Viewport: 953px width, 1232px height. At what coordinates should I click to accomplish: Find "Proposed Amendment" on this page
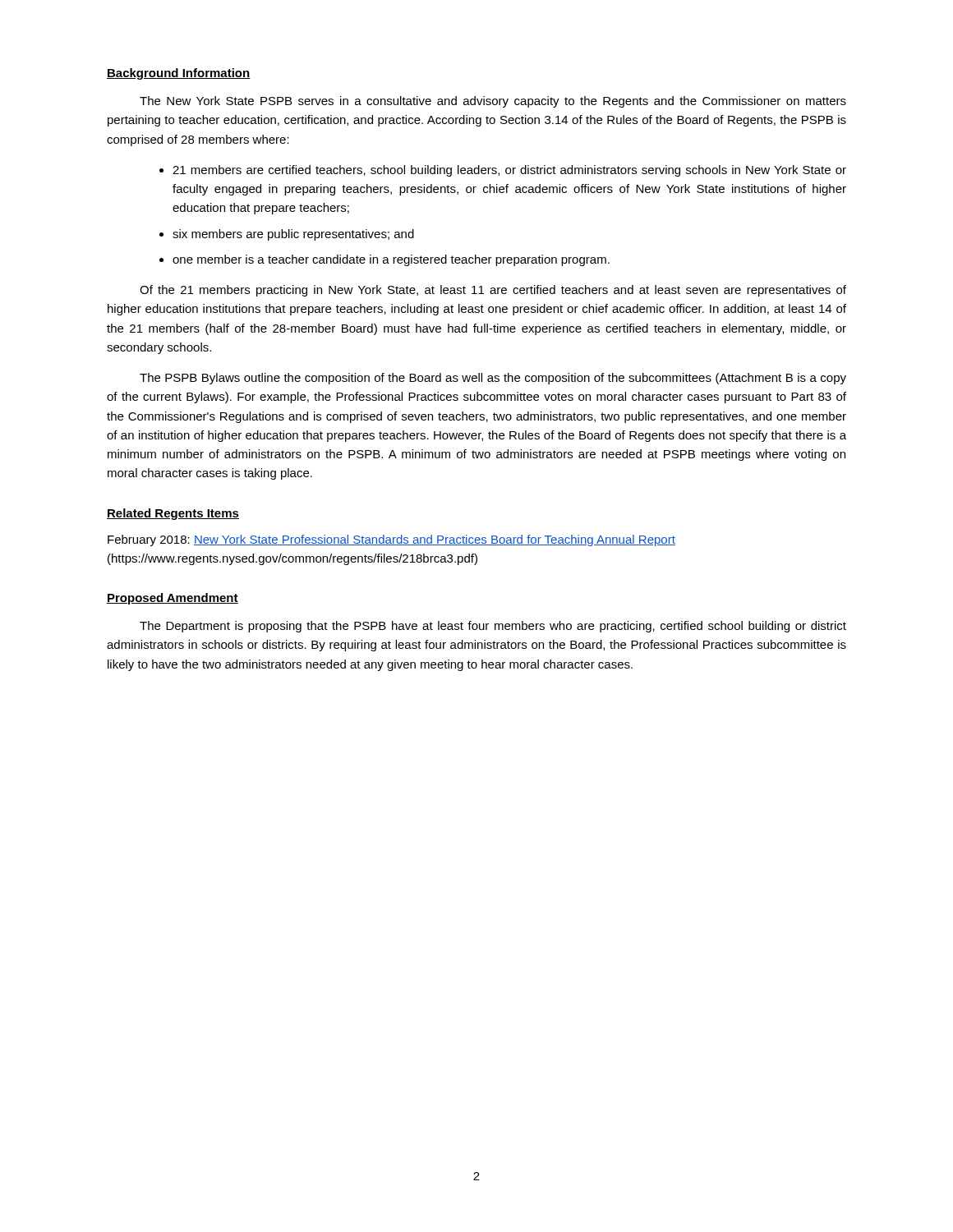point(172,598)
